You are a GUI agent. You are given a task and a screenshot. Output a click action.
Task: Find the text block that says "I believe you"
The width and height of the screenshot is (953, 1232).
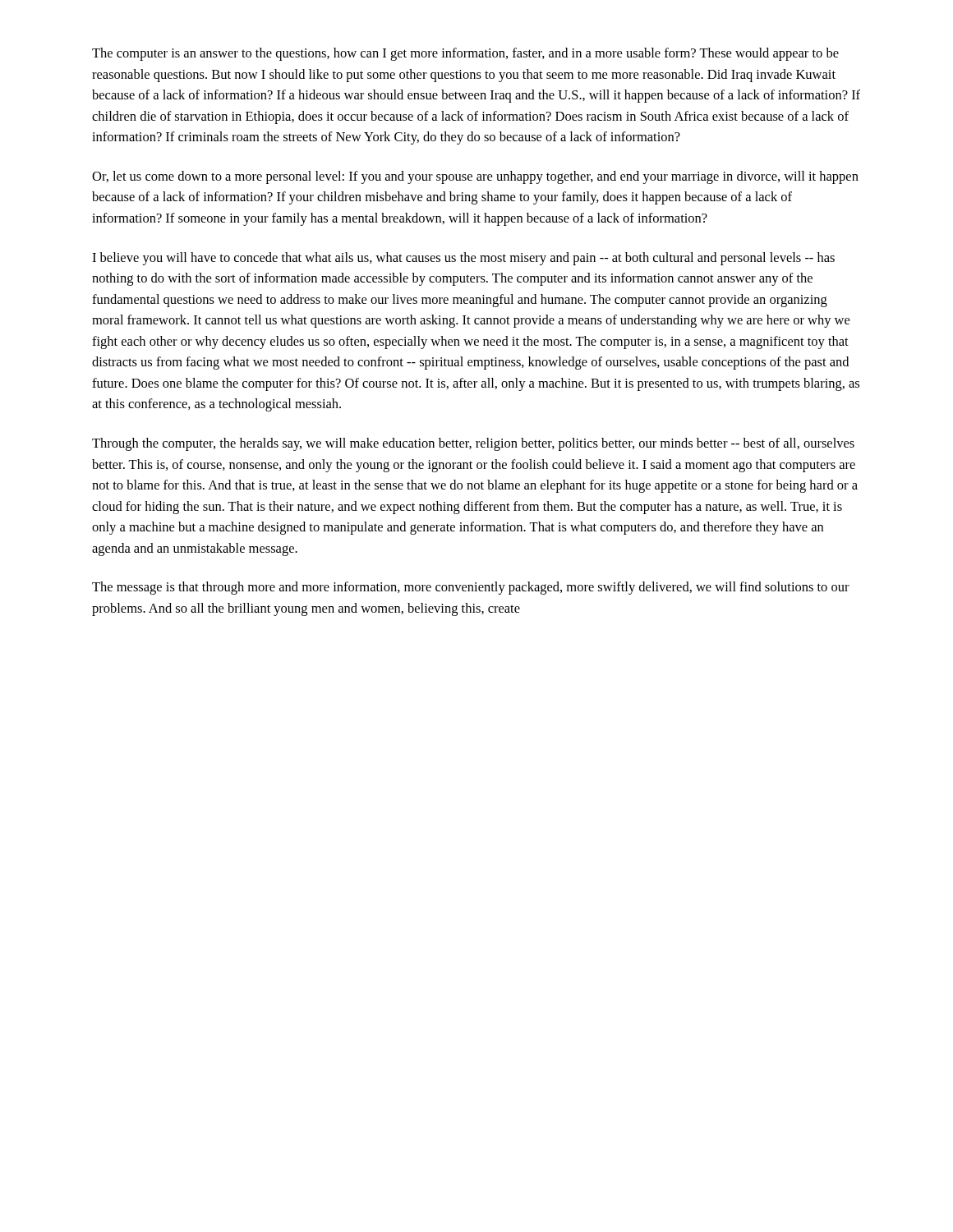tap(476, 331)
